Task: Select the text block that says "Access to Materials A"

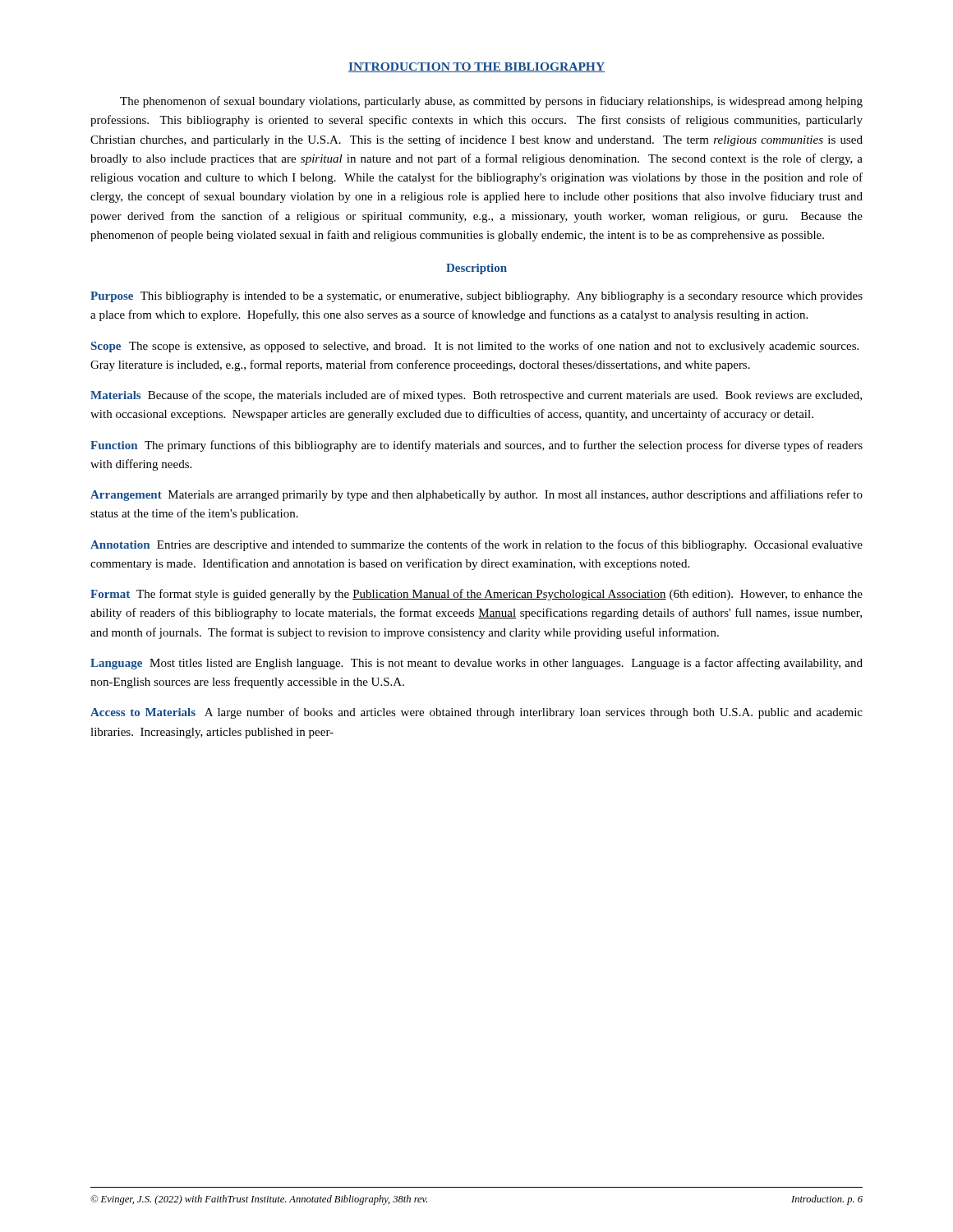Action: [x=476, y=722]
